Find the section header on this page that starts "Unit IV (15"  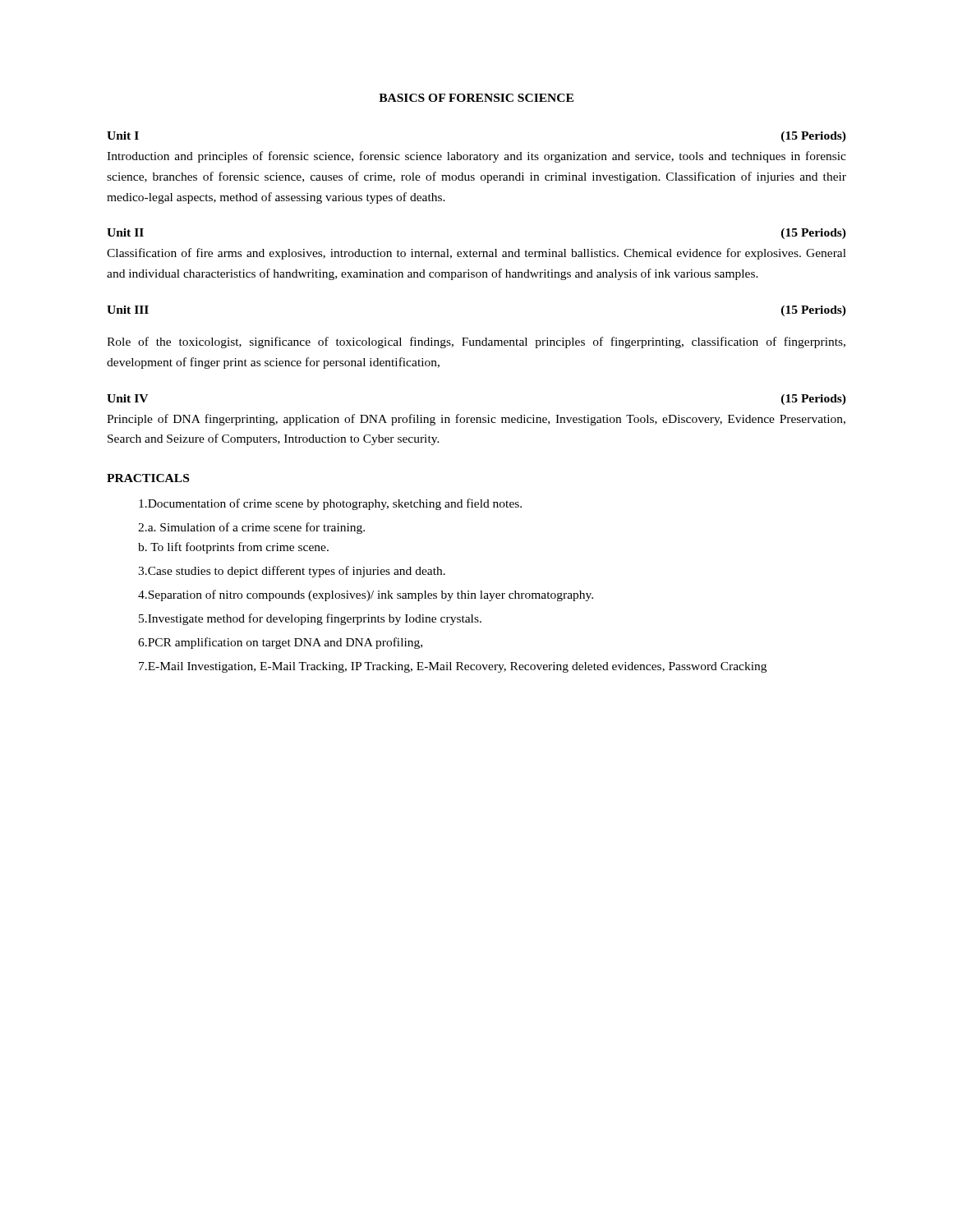click(124, 400)
